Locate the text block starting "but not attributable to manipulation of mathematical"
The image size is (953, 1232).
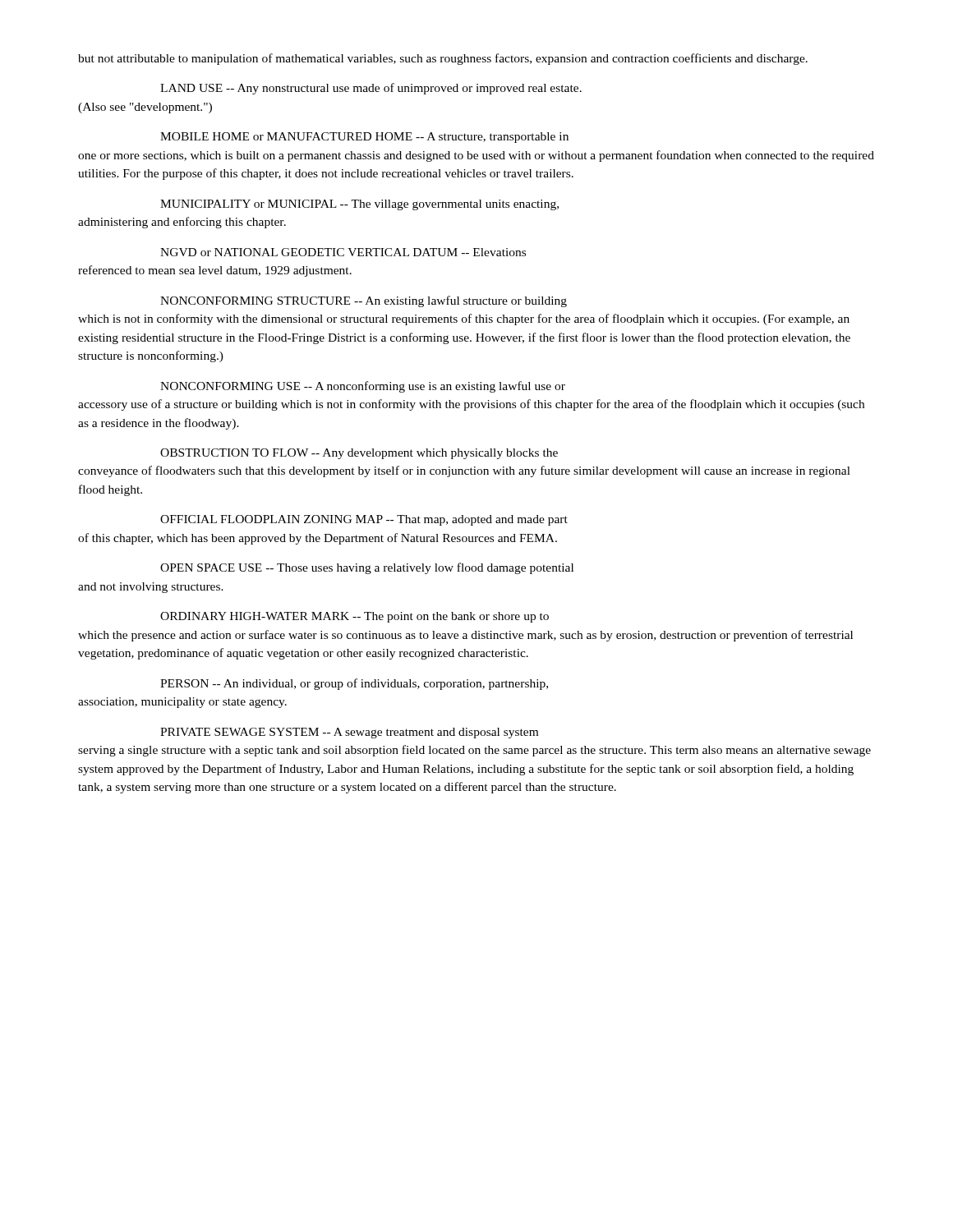point(443,58)
